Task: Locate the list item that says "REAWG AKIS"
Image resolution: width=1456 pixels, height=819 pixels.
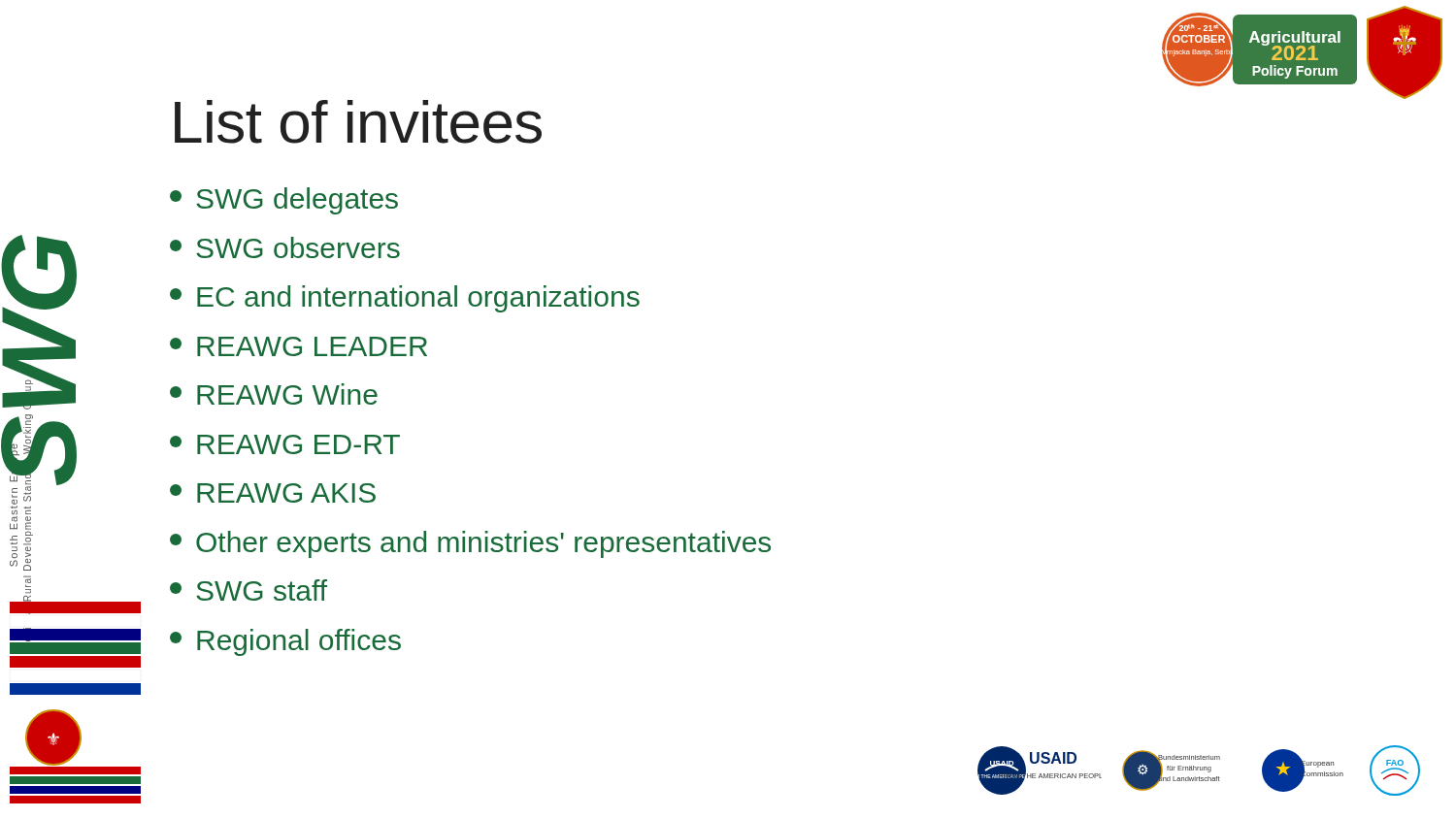Action: click(x=273, y=493)
